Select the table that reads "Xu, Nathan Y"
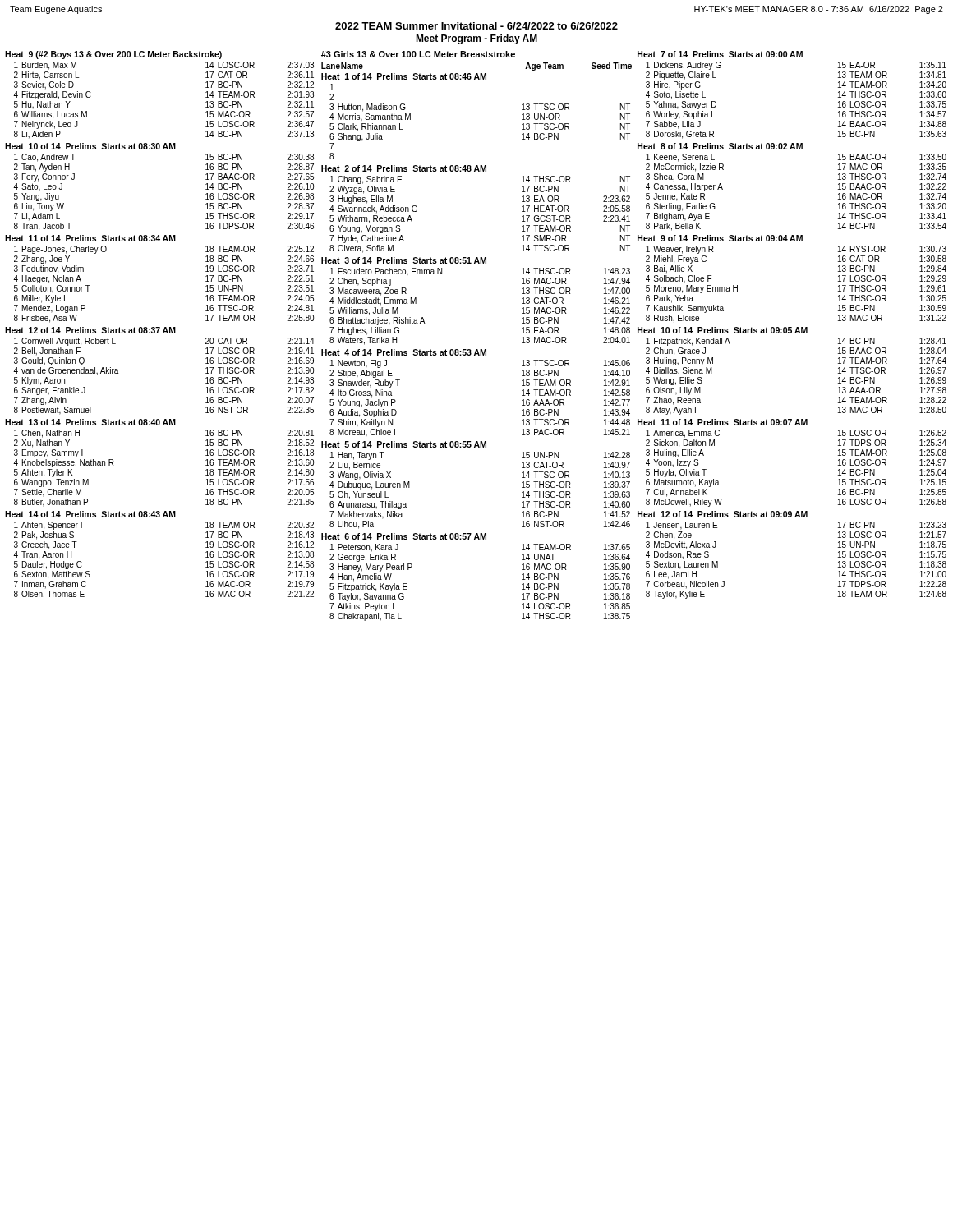 (x=160, y=462)
